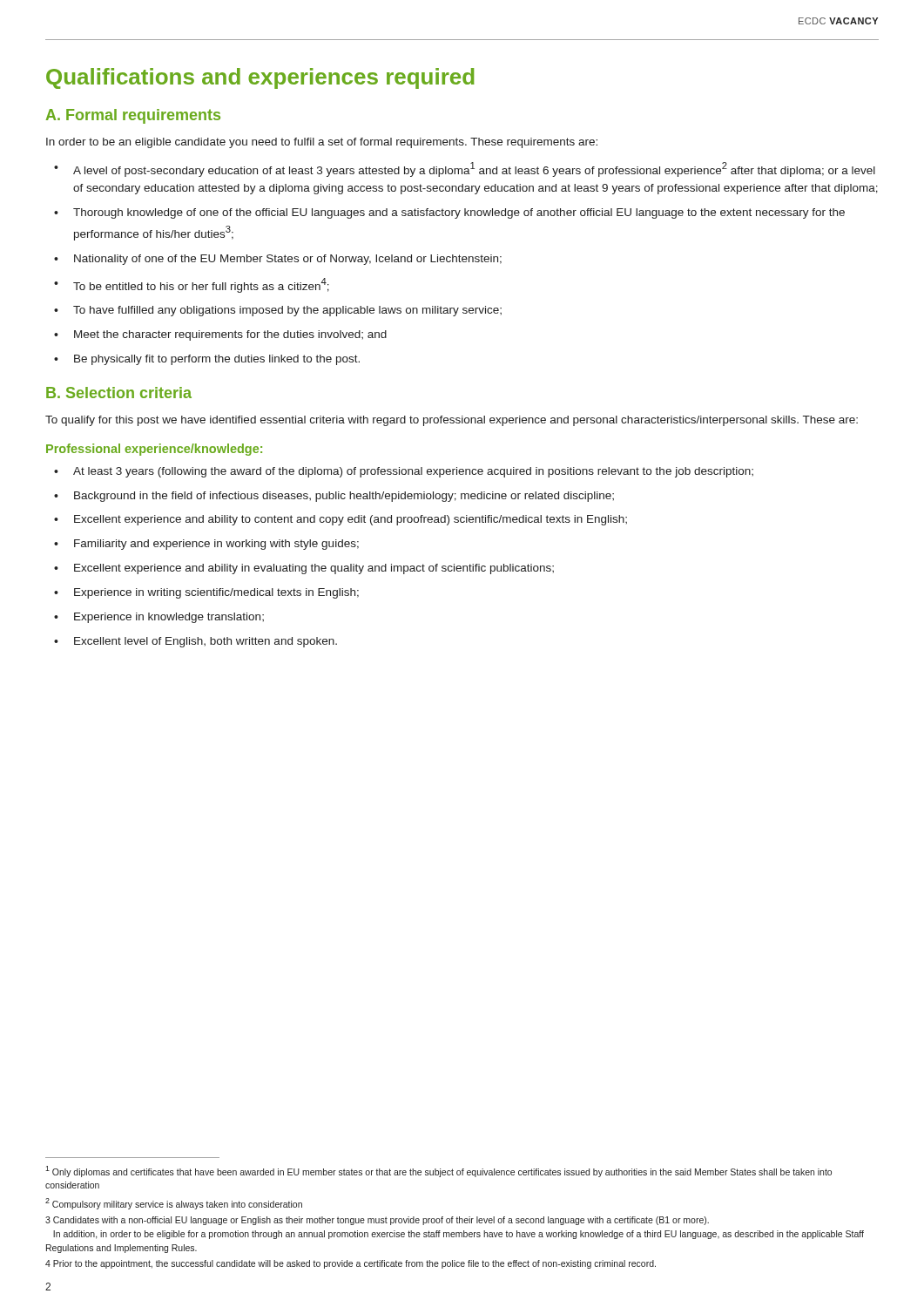This screenshot has height=1307, width=924.
Task: Locate the passage starting "1 Only diplomas"
Action: coord(439,1177)
